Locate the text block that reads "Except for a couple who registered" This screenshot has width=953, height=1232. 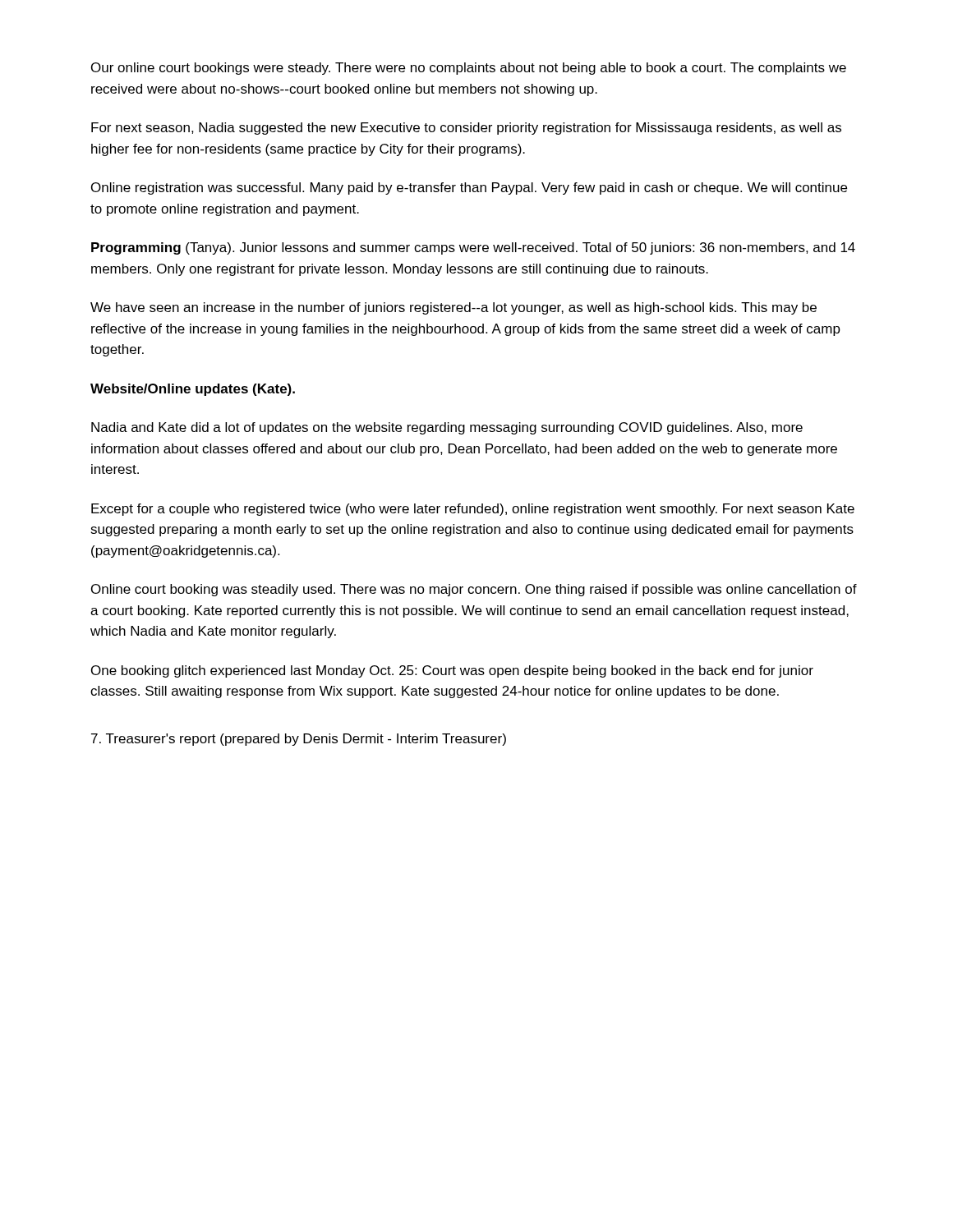[x=473, y=529]
